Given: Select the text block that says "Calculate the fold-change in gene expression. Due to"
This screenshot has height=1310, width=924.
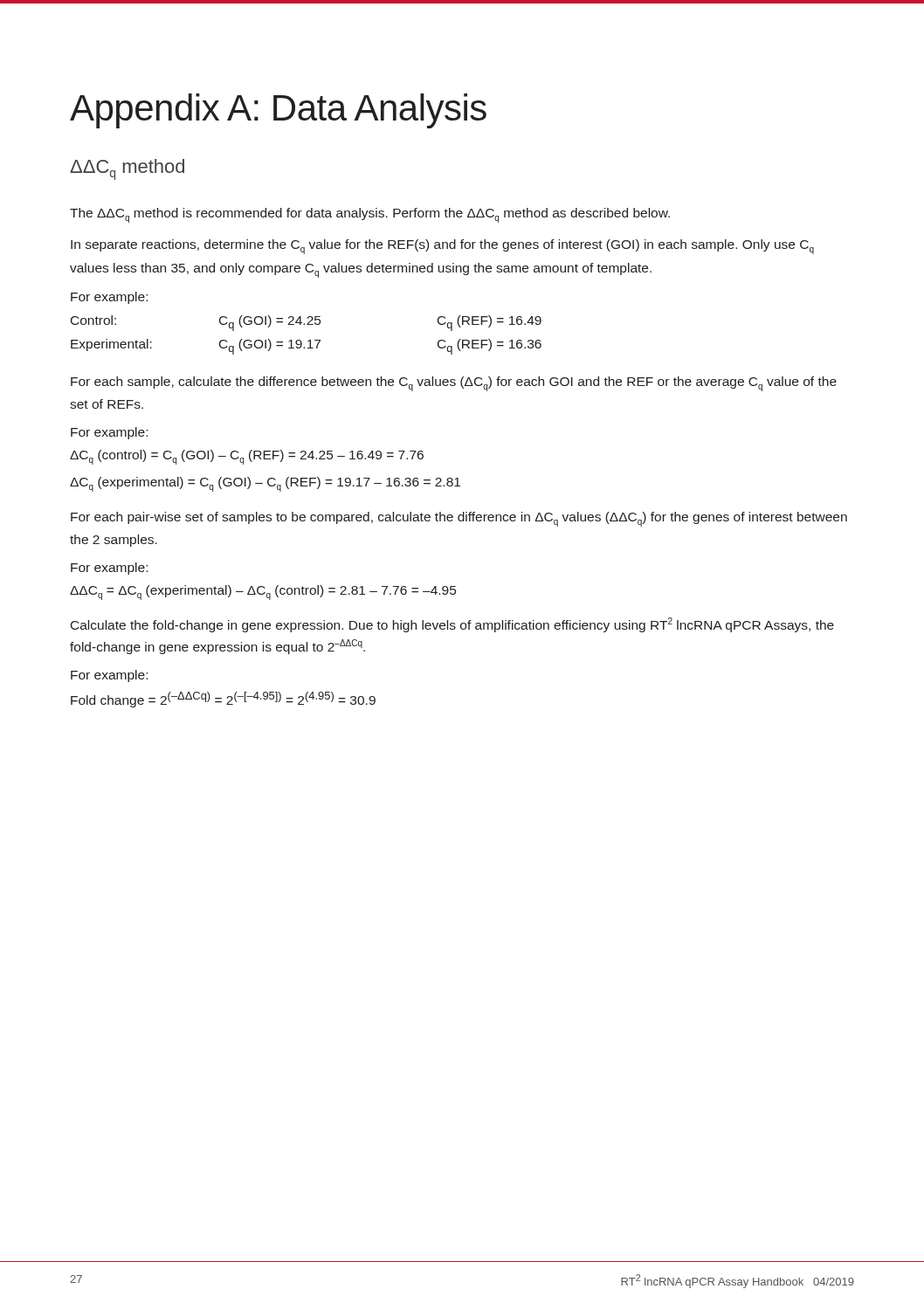Looking at the screenshot, I should (452, 635).
